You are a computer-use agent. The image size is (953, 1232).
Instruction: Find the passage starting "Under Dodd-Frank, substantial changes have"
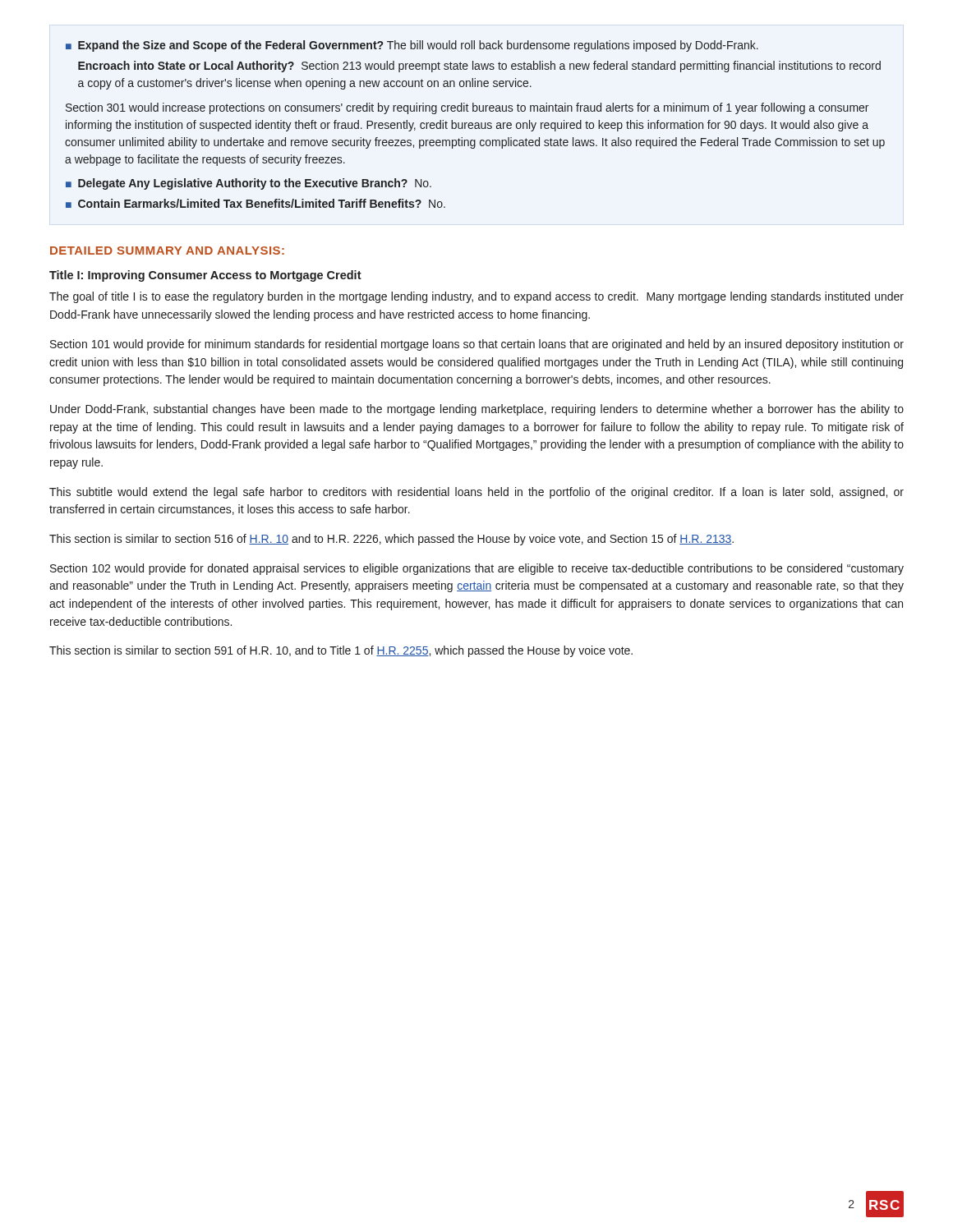pyautogui.click(x=476, y=436)
